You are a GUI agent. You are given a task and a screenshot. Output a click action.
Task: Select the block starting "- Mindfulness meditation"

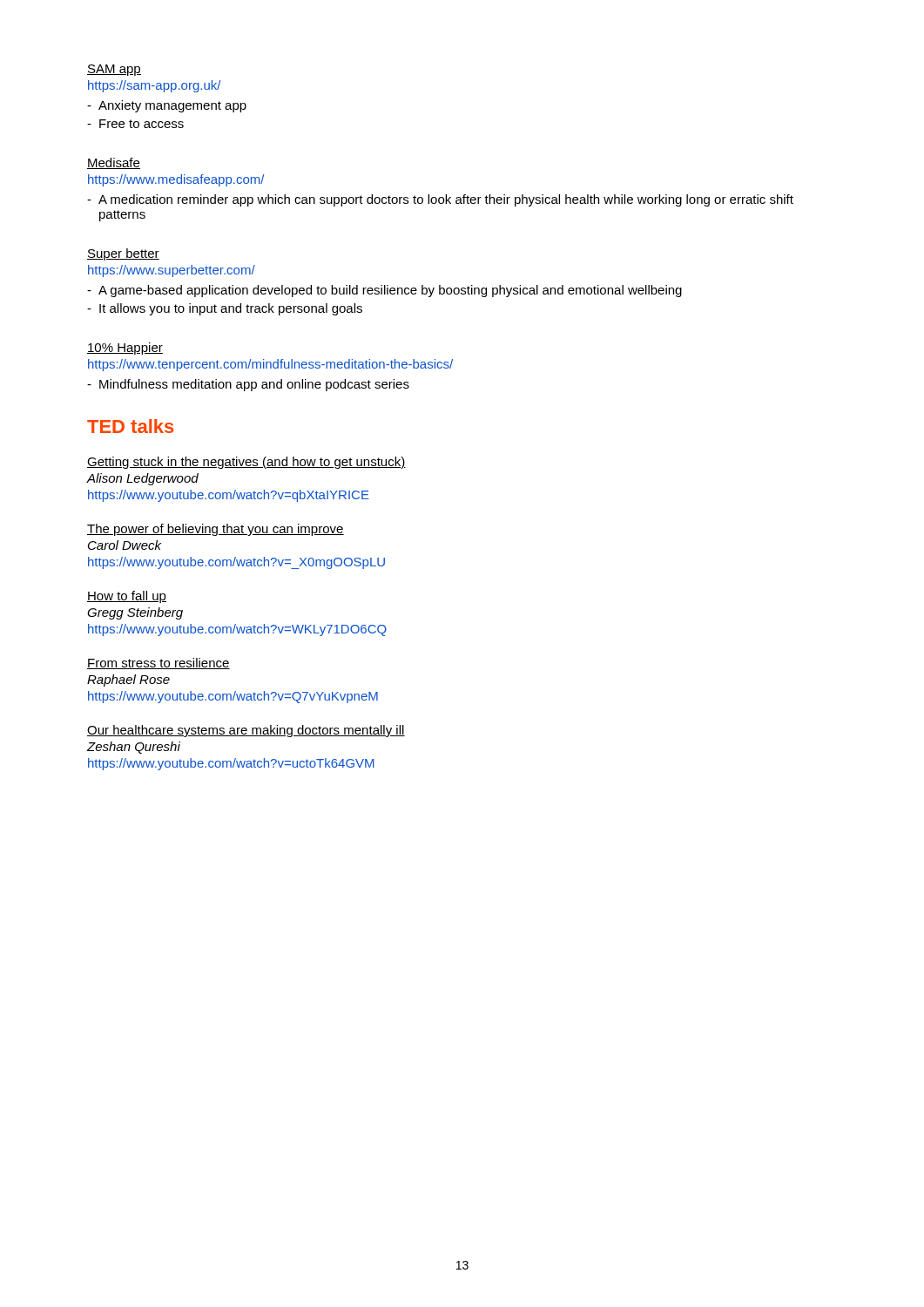[248, 385]
